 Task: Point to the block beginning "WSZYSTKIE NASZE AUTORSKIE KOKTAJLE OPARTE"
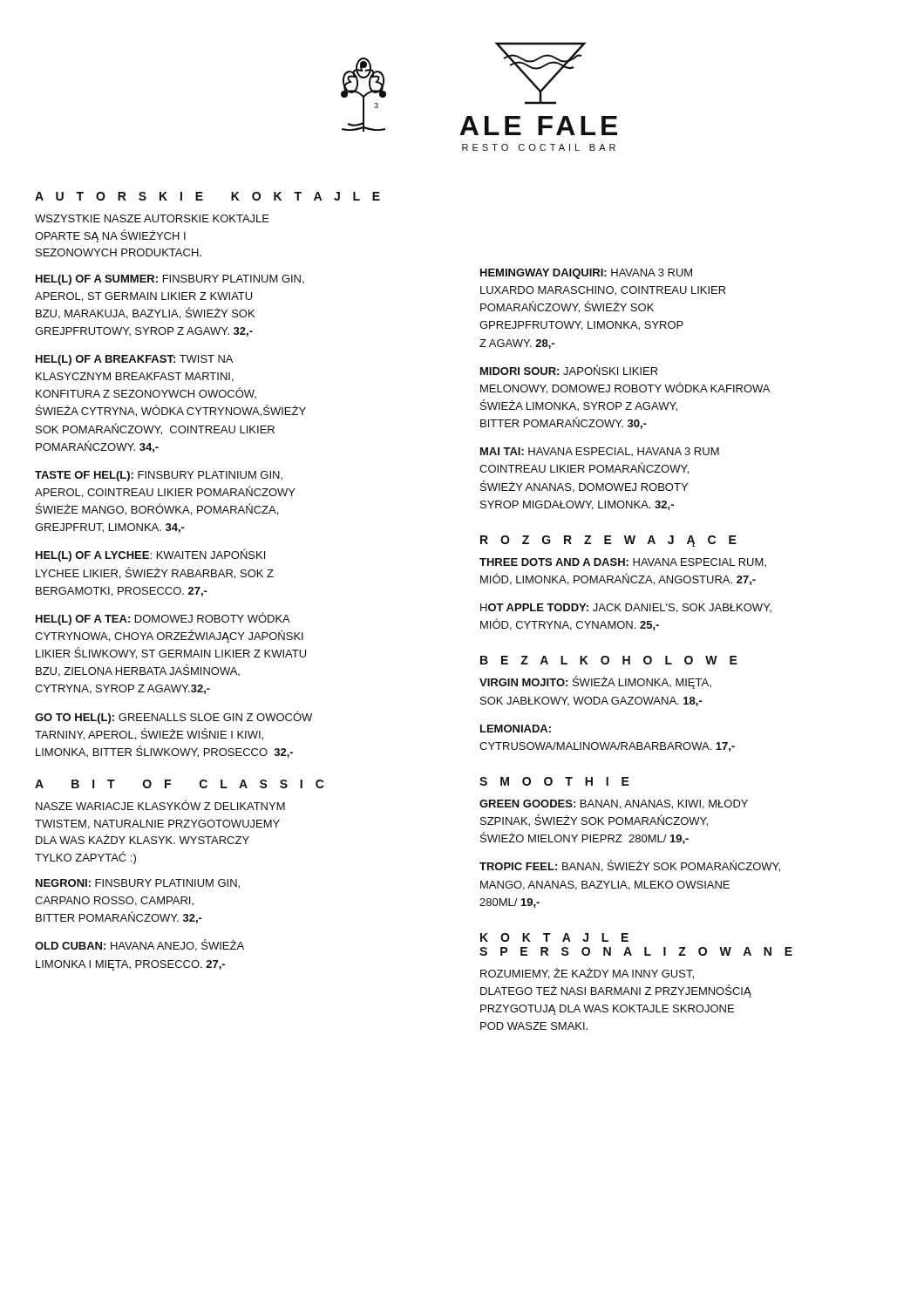(x=152, y=235)
